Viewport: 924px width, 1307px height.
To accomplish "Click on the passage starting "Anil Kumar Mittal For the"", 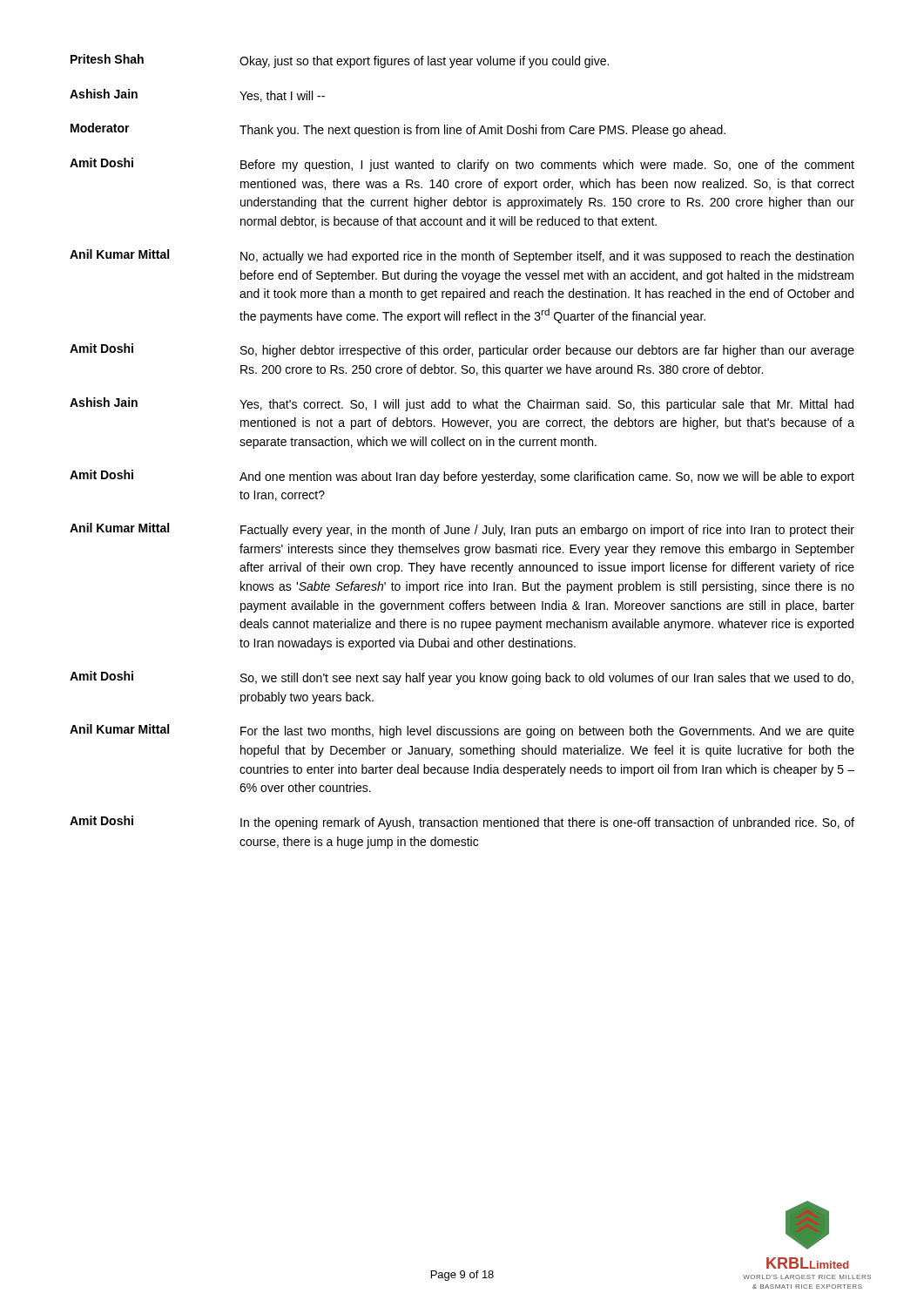I will tap(462, 760).
